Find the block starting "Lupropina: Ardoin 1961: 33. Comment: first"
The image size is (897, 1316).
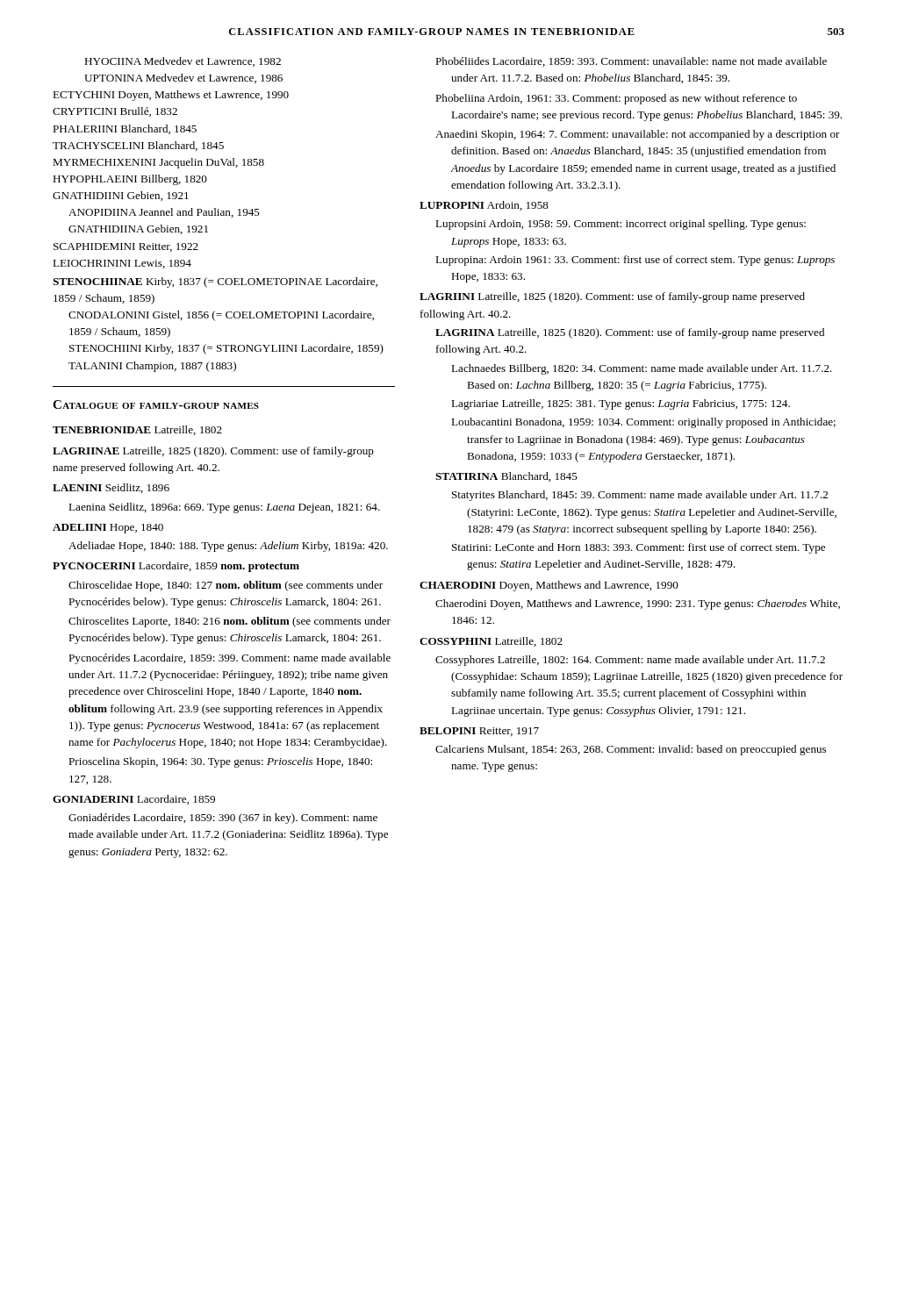click(635, 268)
